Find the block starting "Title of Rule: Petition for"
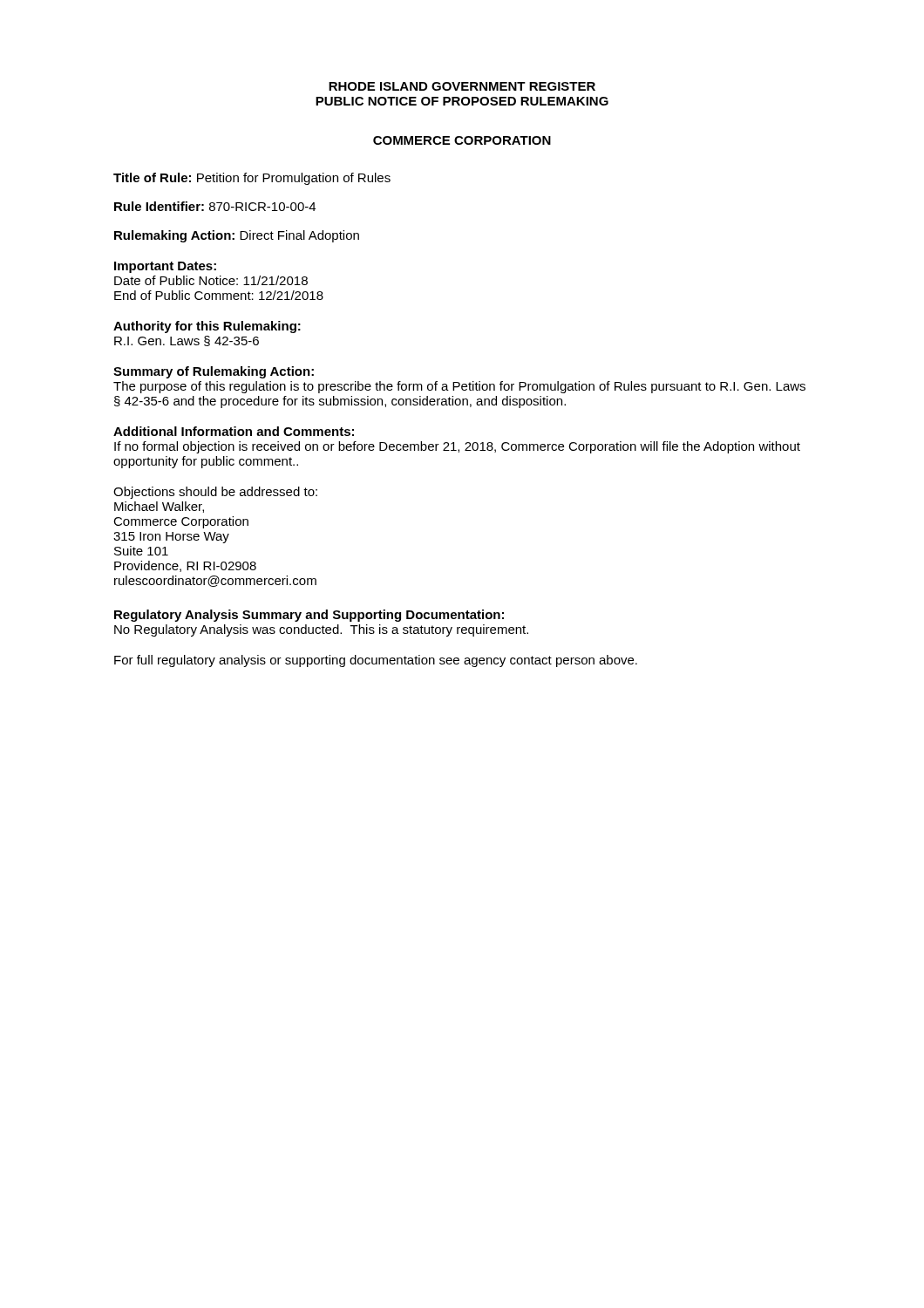 pyautogui.click(x=252, y=177)
